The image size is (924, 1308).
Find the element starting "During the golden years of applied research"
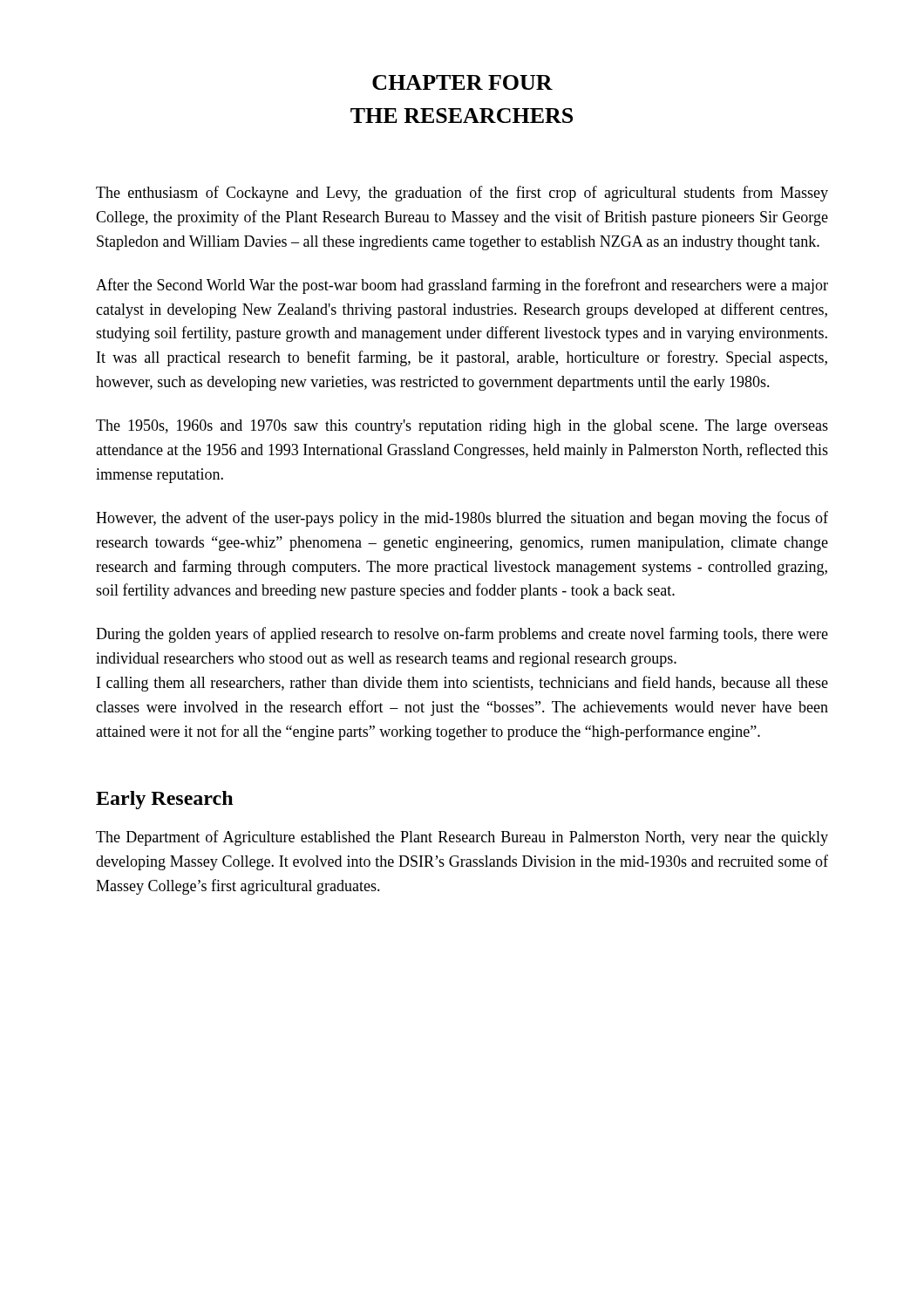[x=462, y=683]
